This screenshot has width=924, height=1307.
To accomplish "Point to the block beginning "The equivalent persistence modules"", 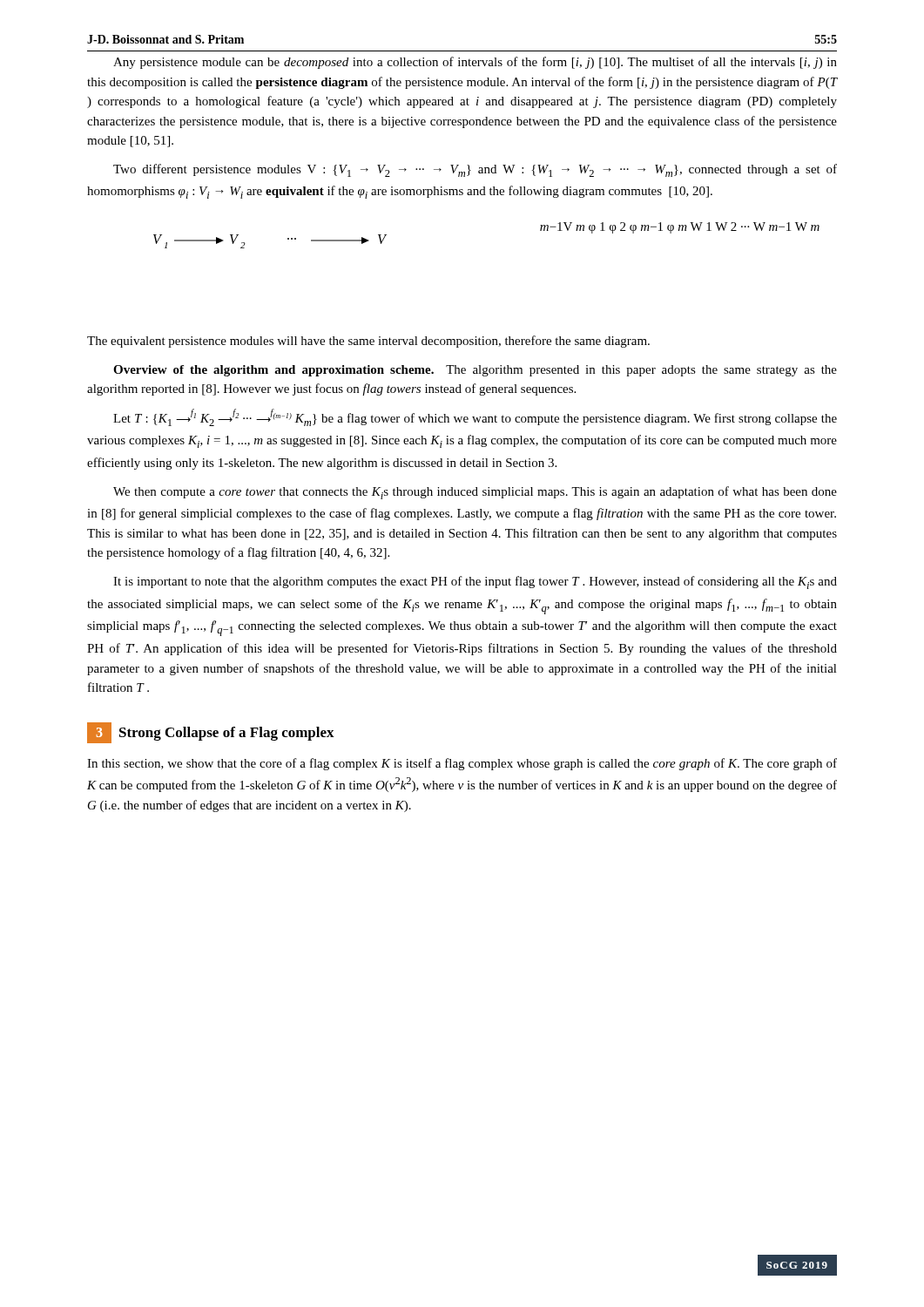I will click(462, 341).
